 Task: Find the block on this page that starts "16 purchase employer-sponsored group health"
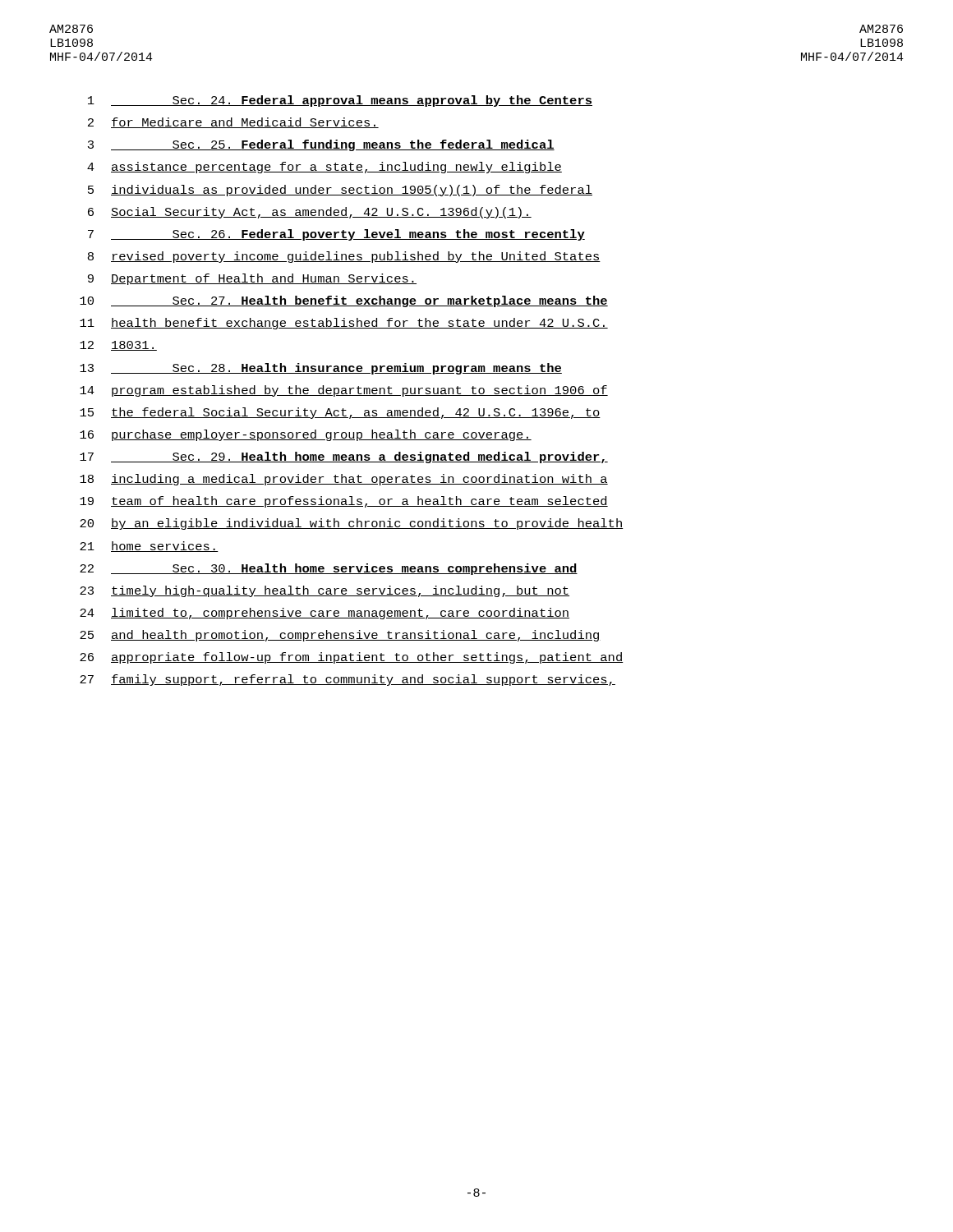(476, 436)
